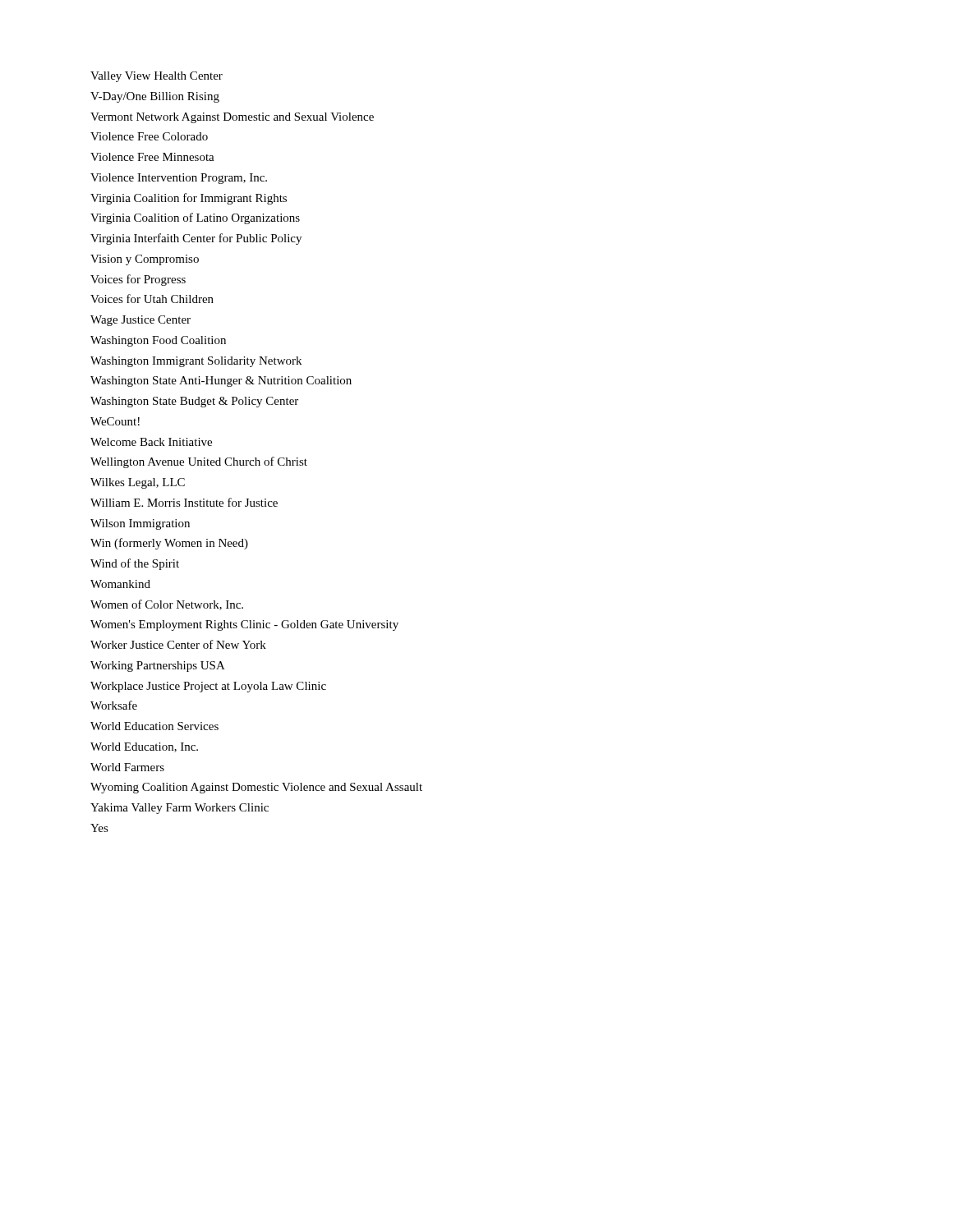Click on the list item containing "Virginia Coalition of"
953x1232 pixels.
click(x=195, y=218)
